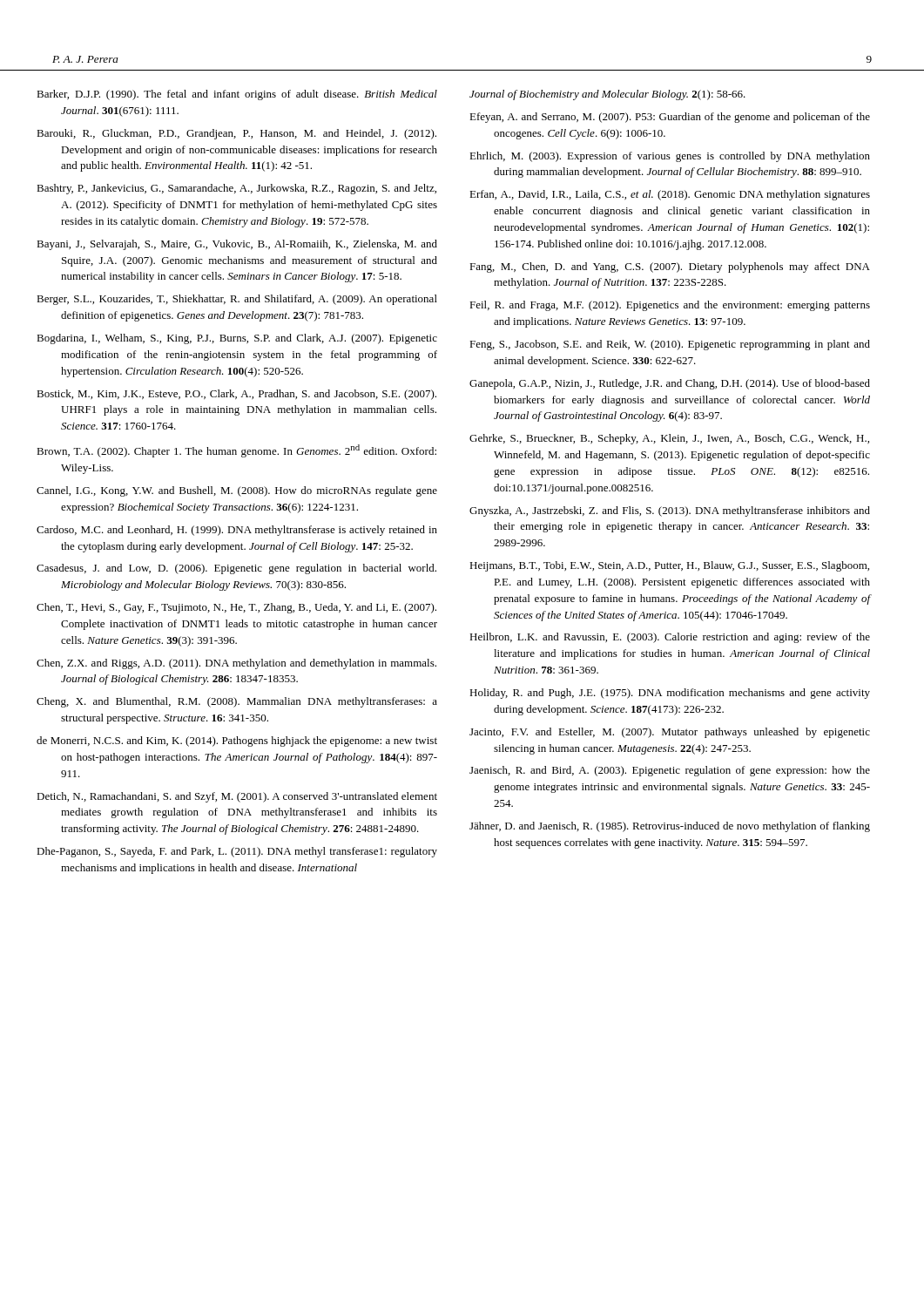The width and height of the screenshot is (924, 1307).
Task: Find the region starting "Ganepola, G.A.P., Nizin, J., Rutledge,"
Action: point(670,399)
